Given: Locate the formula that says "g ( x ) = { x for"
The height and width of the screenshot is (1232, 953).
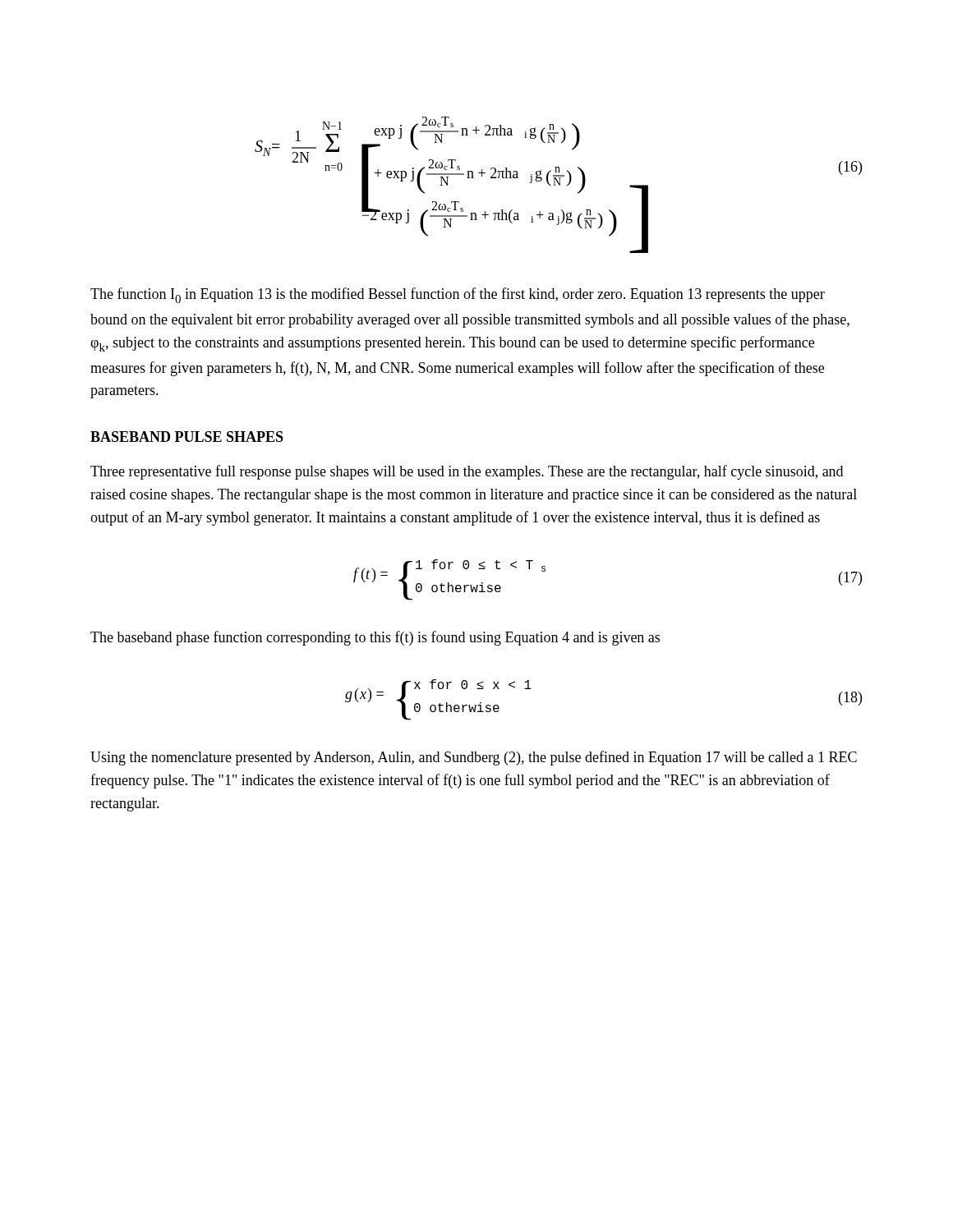Looking at the screenshot, I should (440, 703).
